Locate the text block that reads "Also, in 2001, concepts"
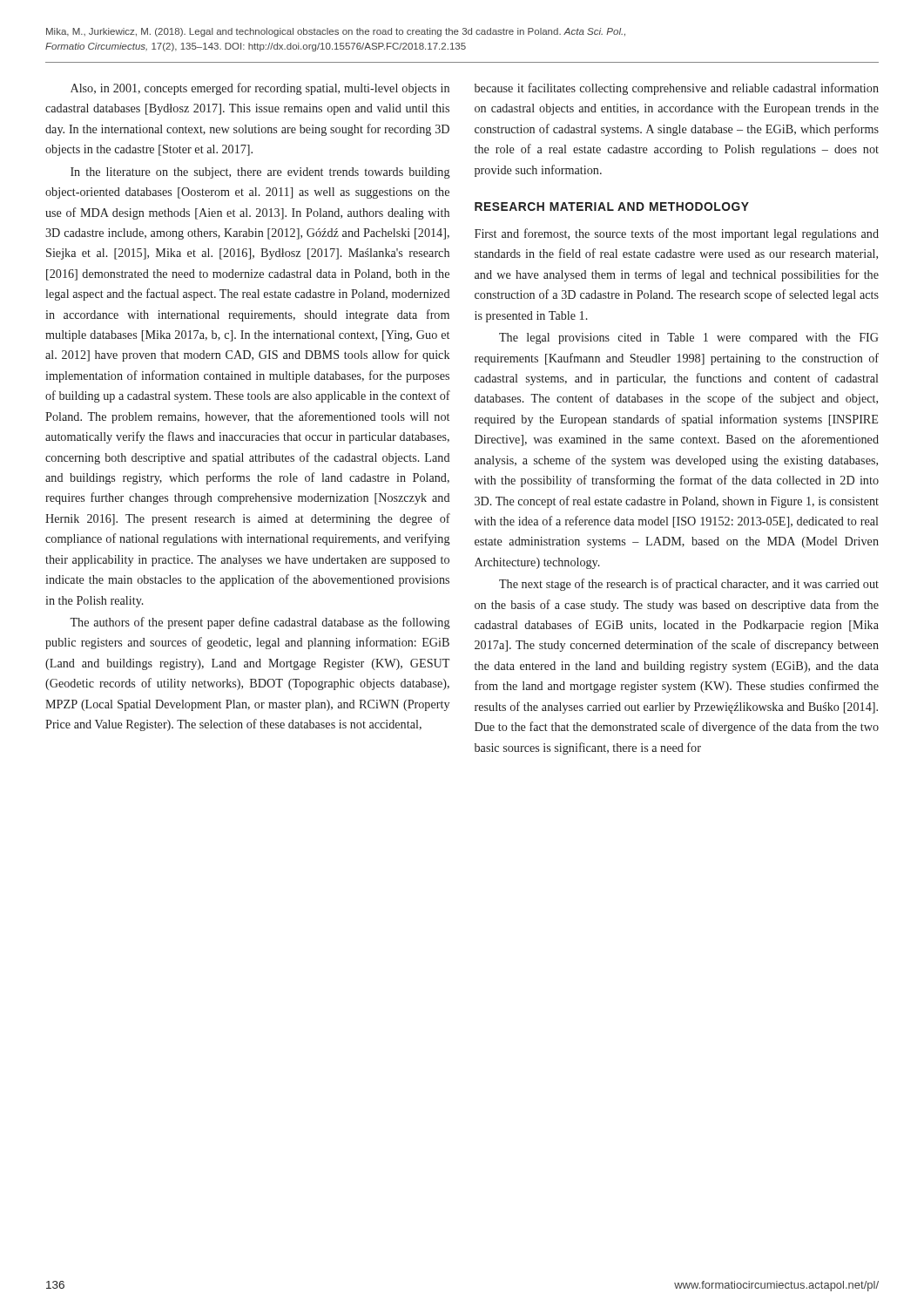Screen dimensions: 1307x924 248,407
